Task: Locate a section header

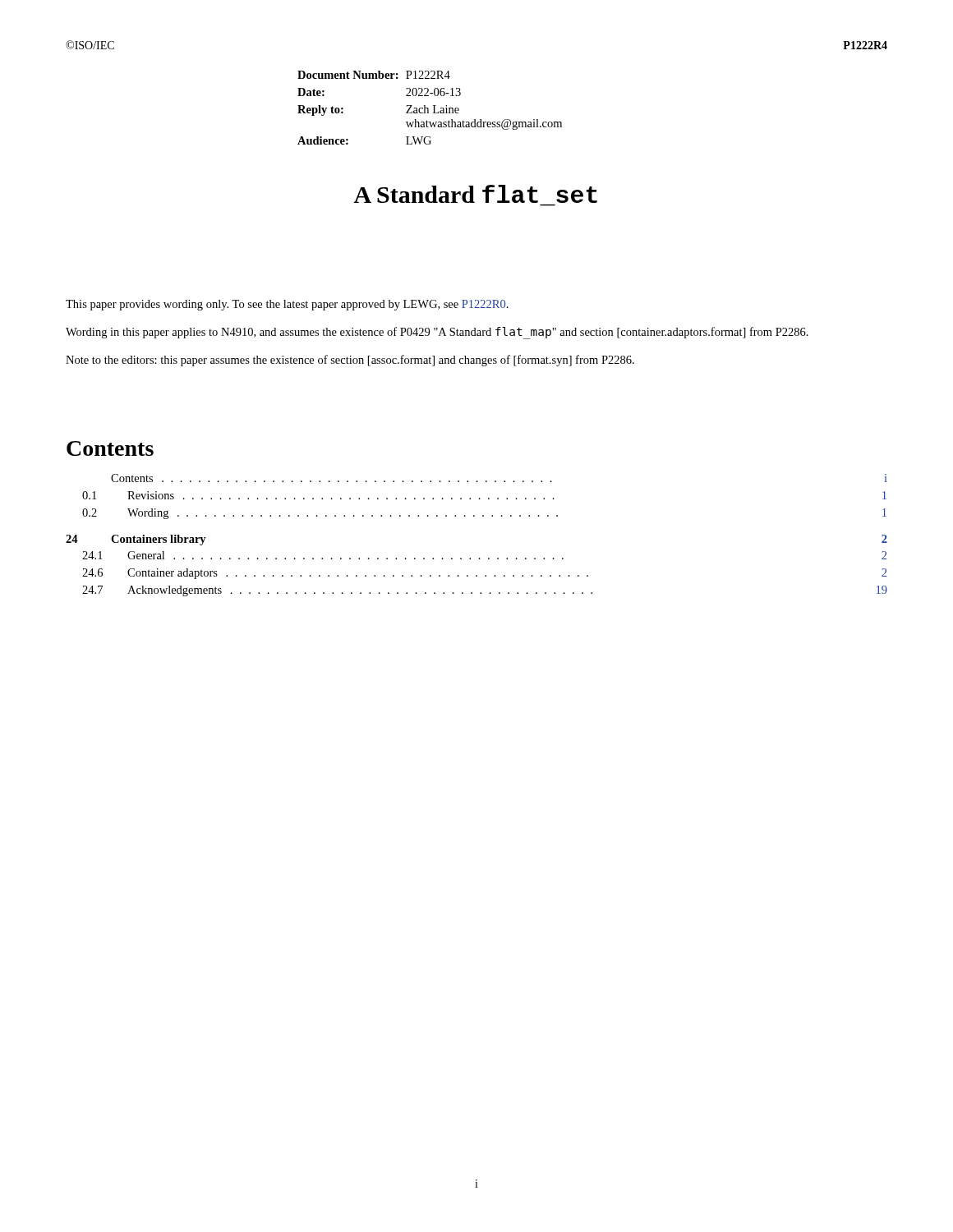Action: pyautogui.click(x=110, y=448)
